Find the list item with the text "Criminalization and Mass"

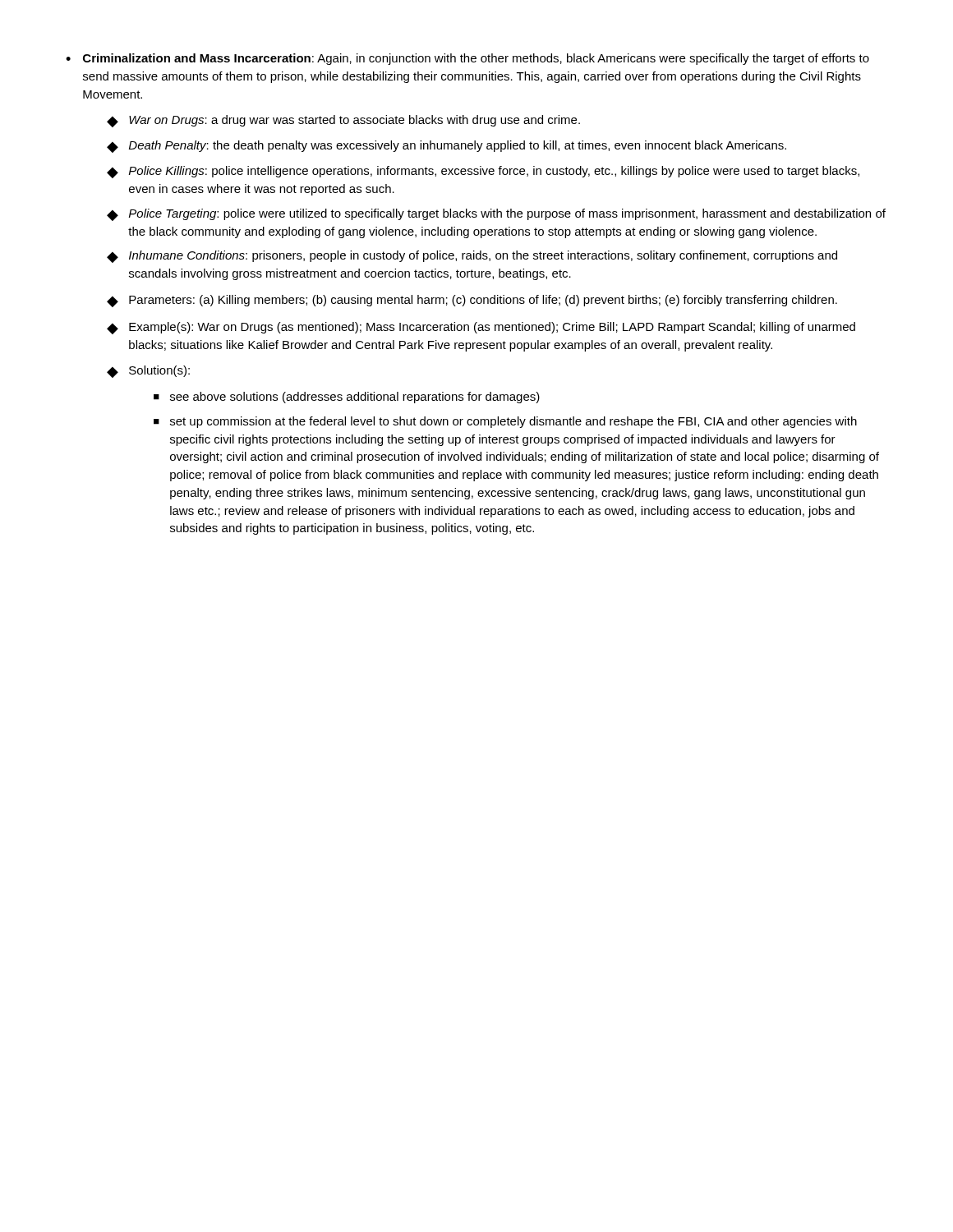485,76
